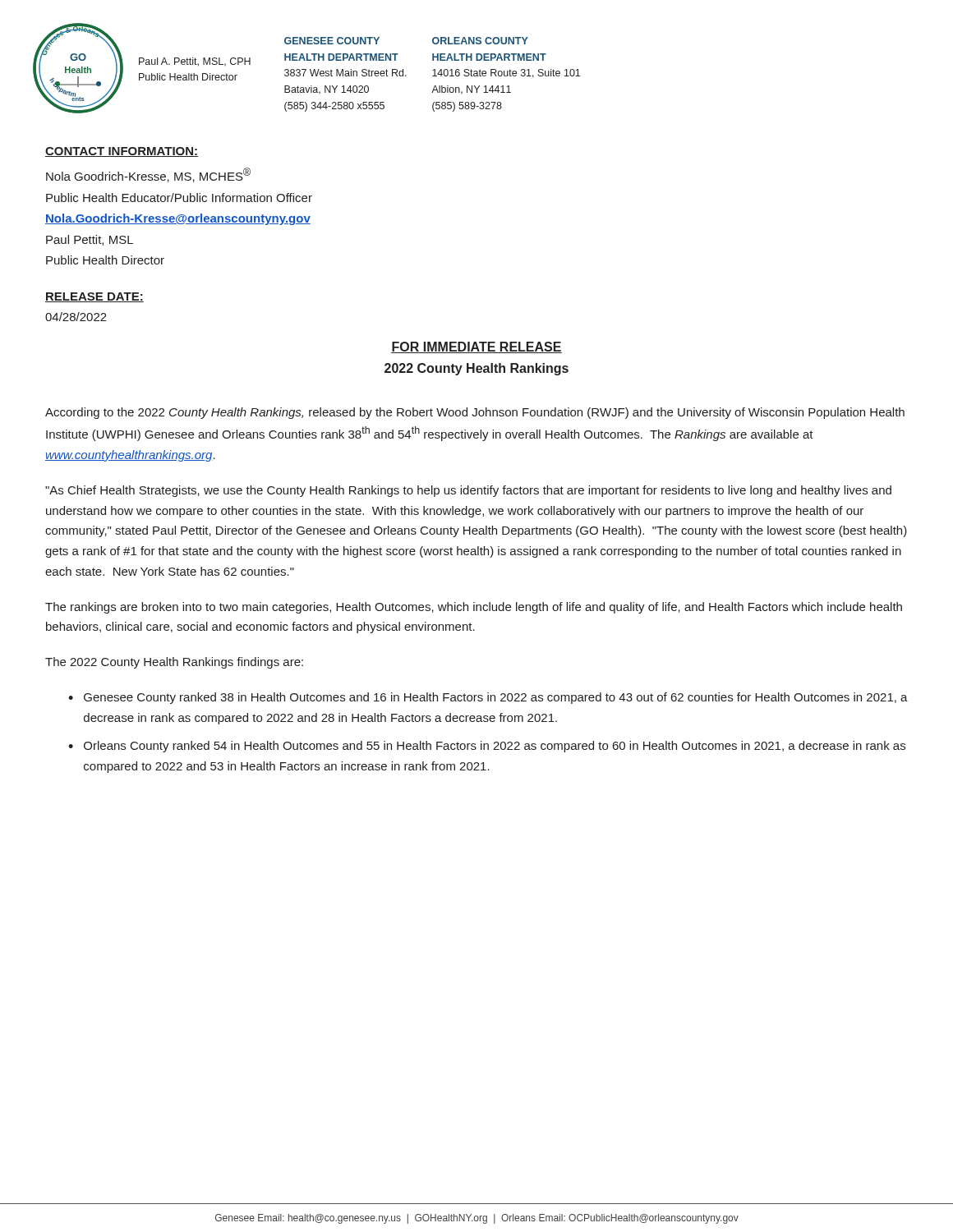Locate the text starting "2022 County Health Rankings"
Viewport: 953px width, 1232px height.
[476, 368]
